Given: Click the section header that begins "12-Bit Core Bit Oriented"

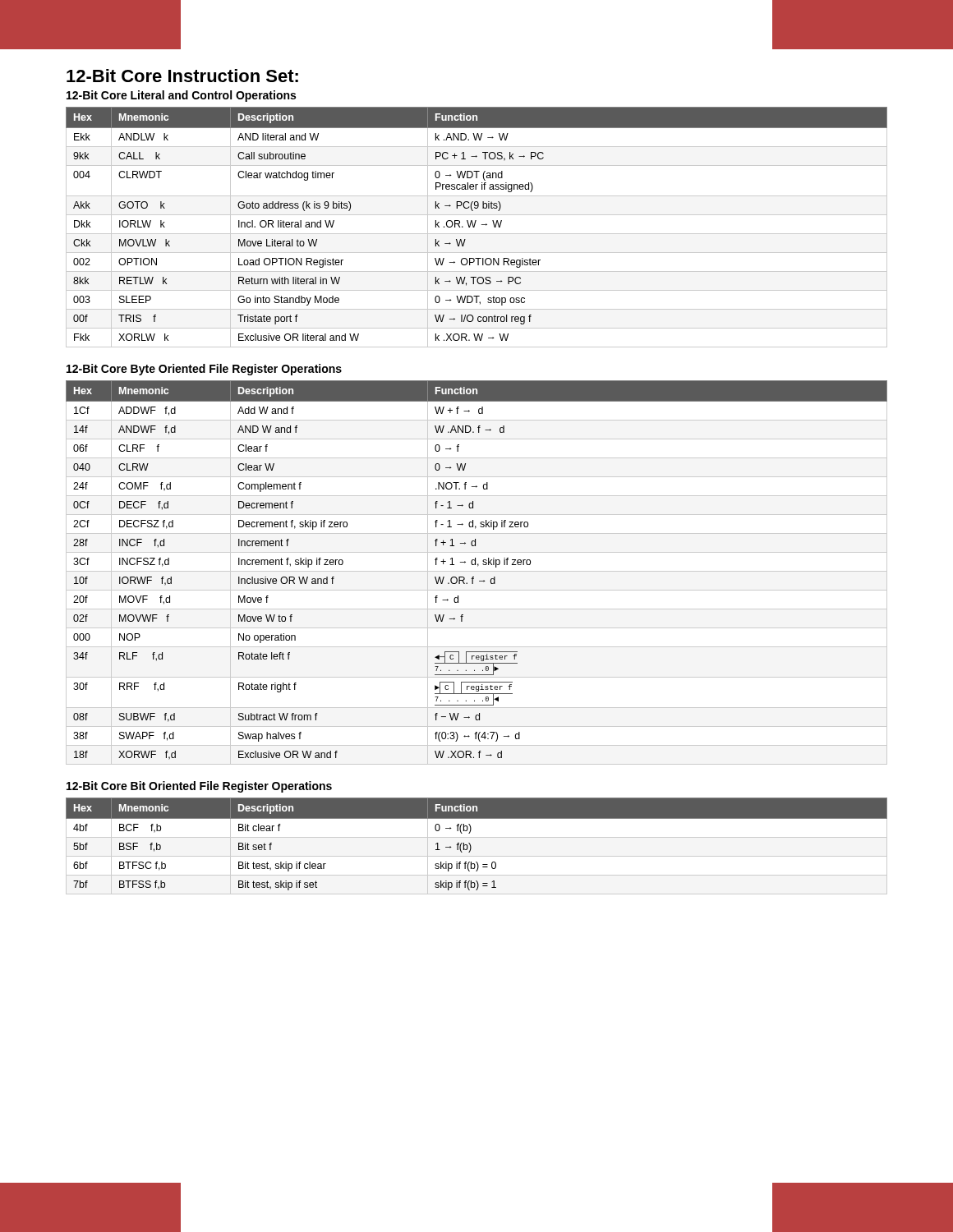Looking at the screenshot, I should [199, 786].
